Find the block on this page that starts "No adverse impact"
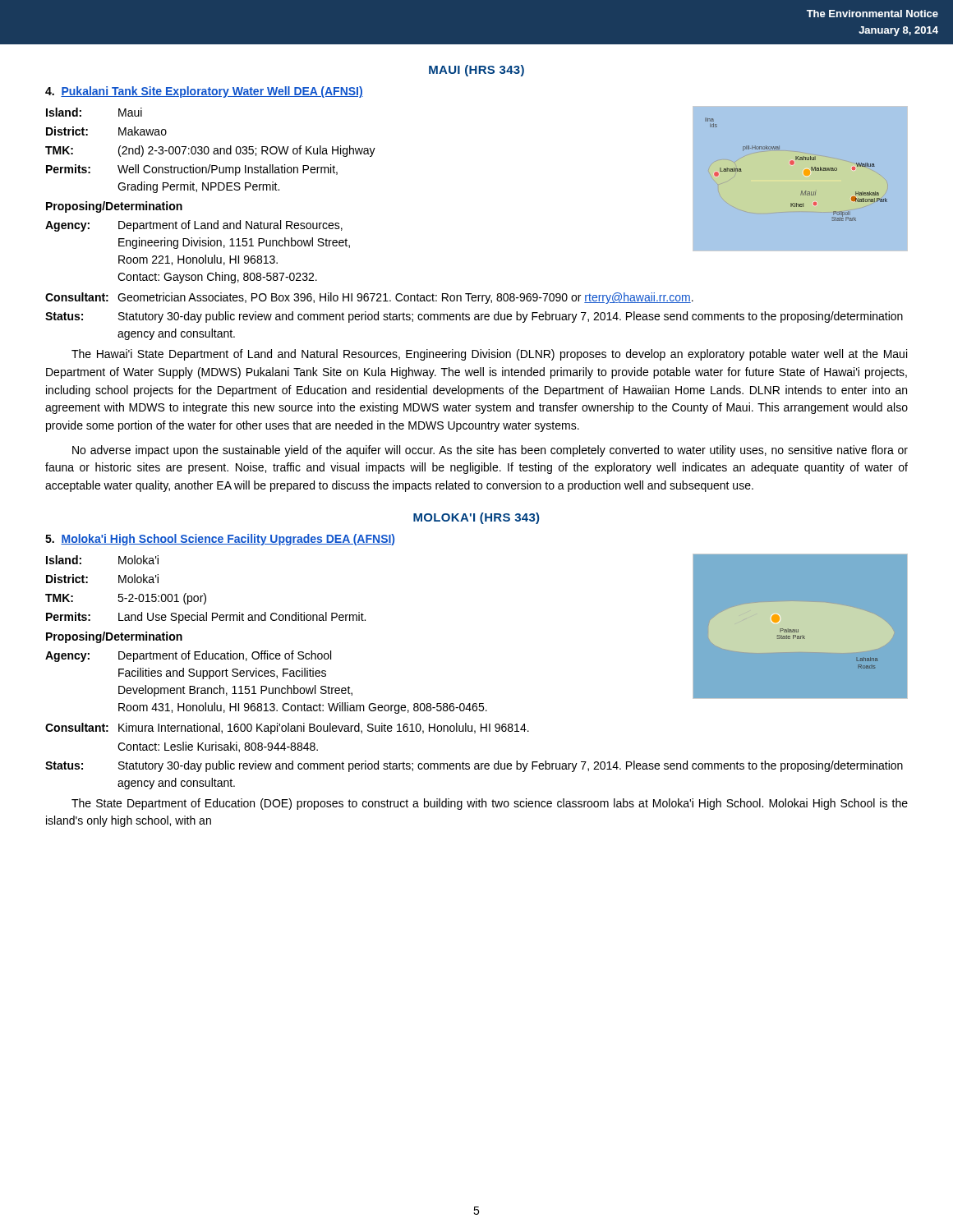953x1232 pixels. click(476, 468)
